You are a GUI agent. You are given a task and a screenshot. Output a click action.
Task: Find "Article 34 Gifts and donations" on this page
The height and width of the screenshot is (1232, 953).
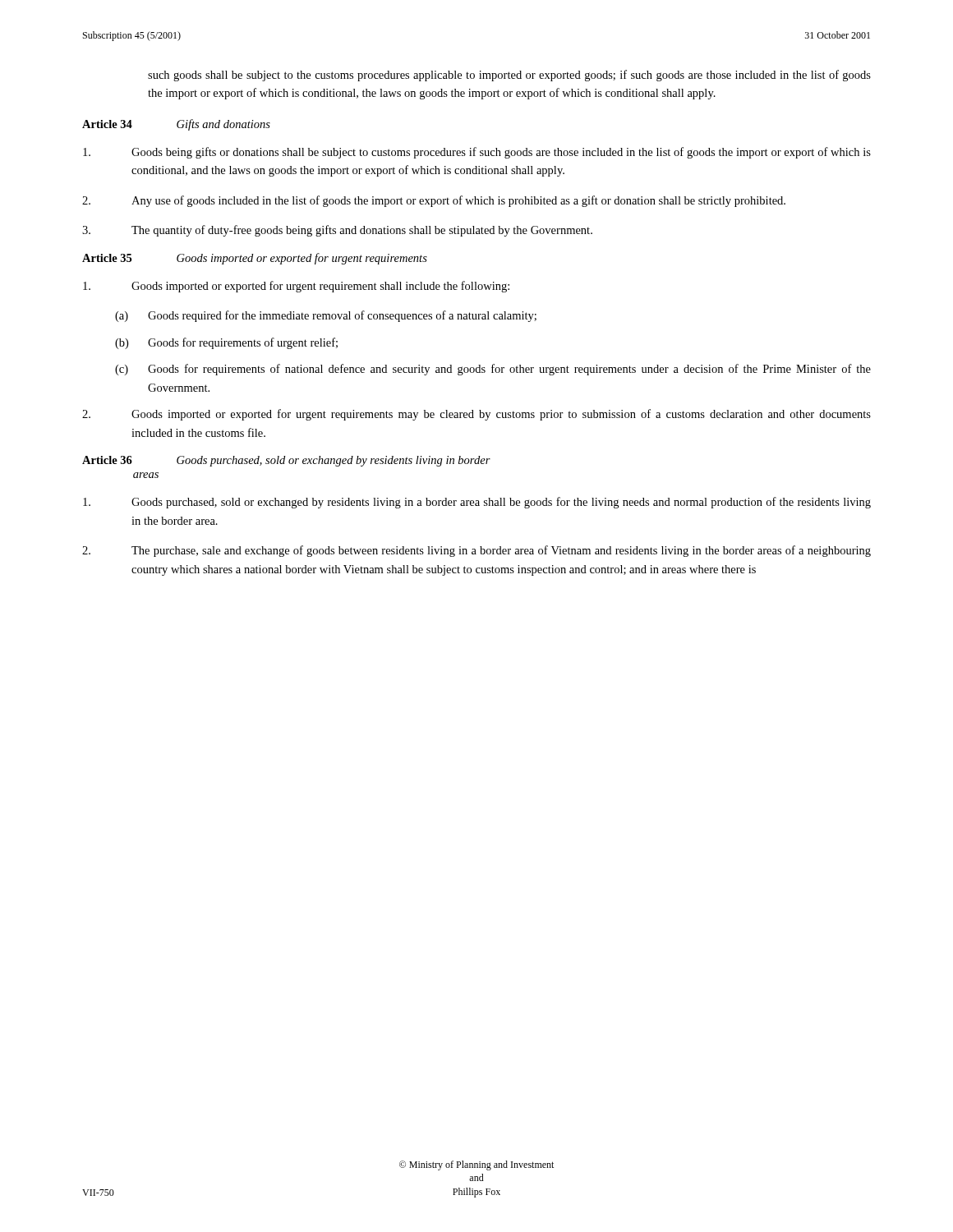[x=176, y=124]
